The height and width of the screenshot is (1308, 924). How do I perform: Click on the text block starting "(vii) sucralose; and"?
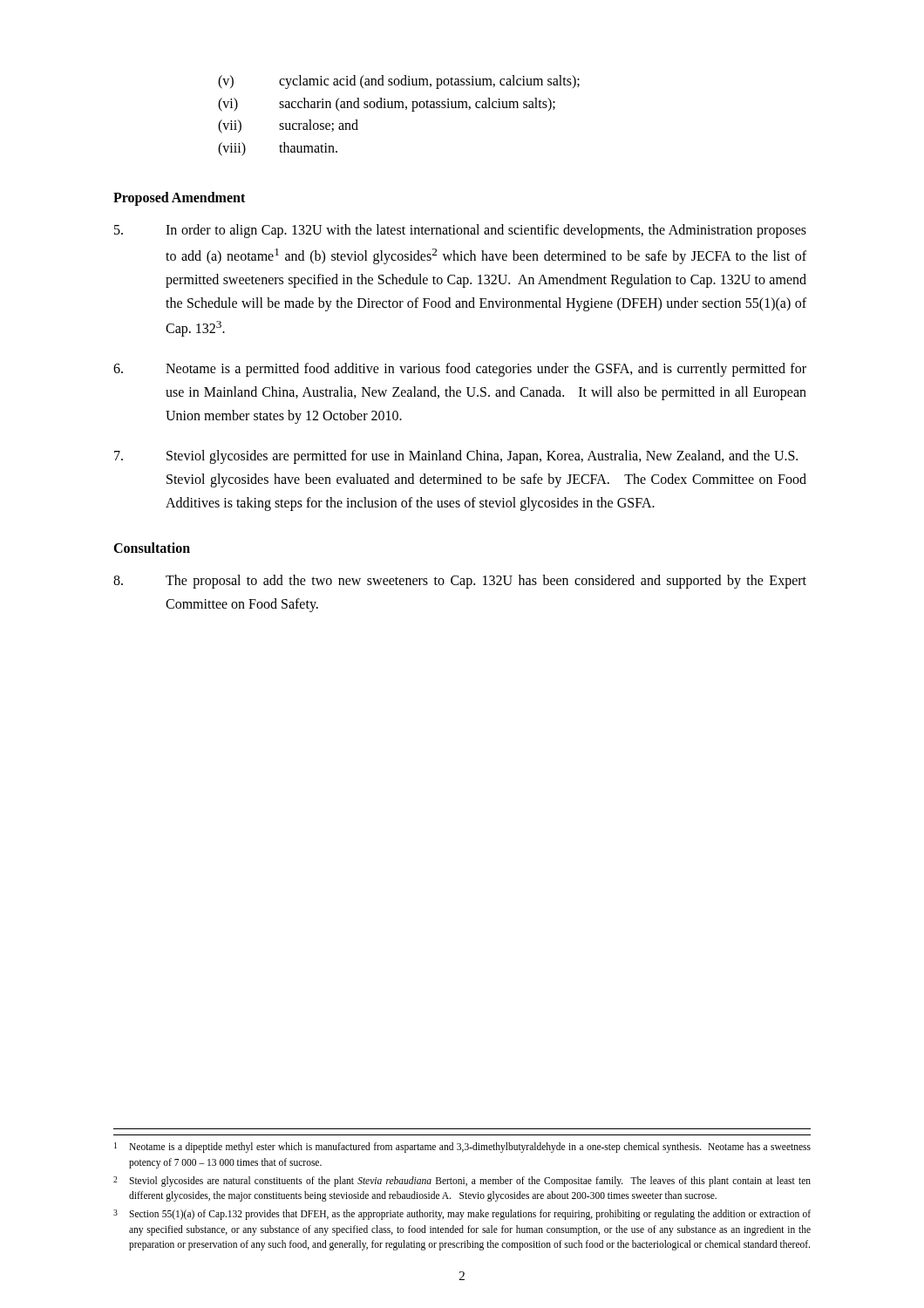click(288, 126)
